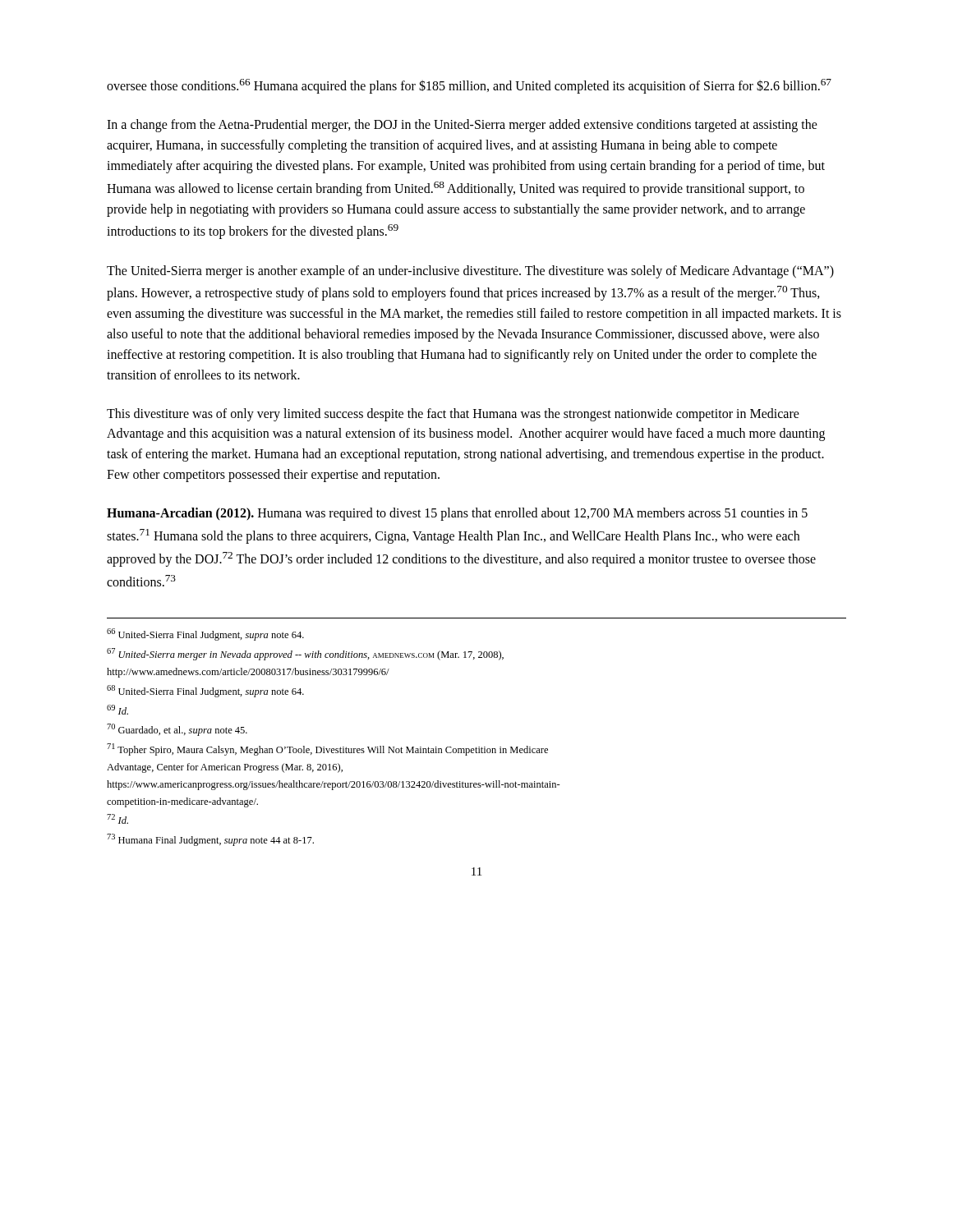Image resolution: width=953 pixels, height=1232 pixels.
Task: Find the block on this page that starts "oversee those conditions.66 Humana acquired"
Action: point(469,84)
